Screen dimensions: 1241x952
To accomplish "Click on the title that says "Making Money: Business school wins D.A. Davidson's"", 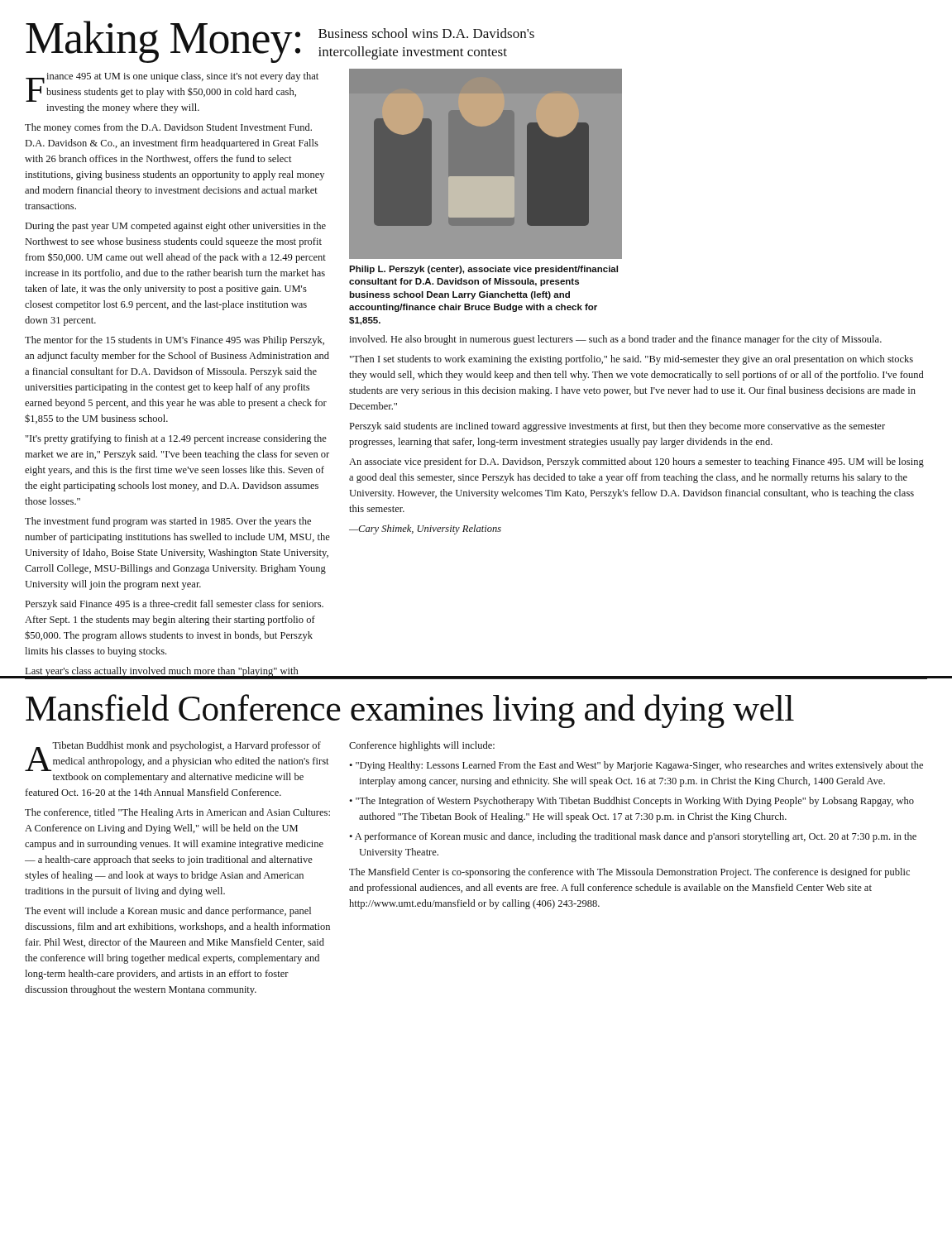I will click(x=476, y=38).
